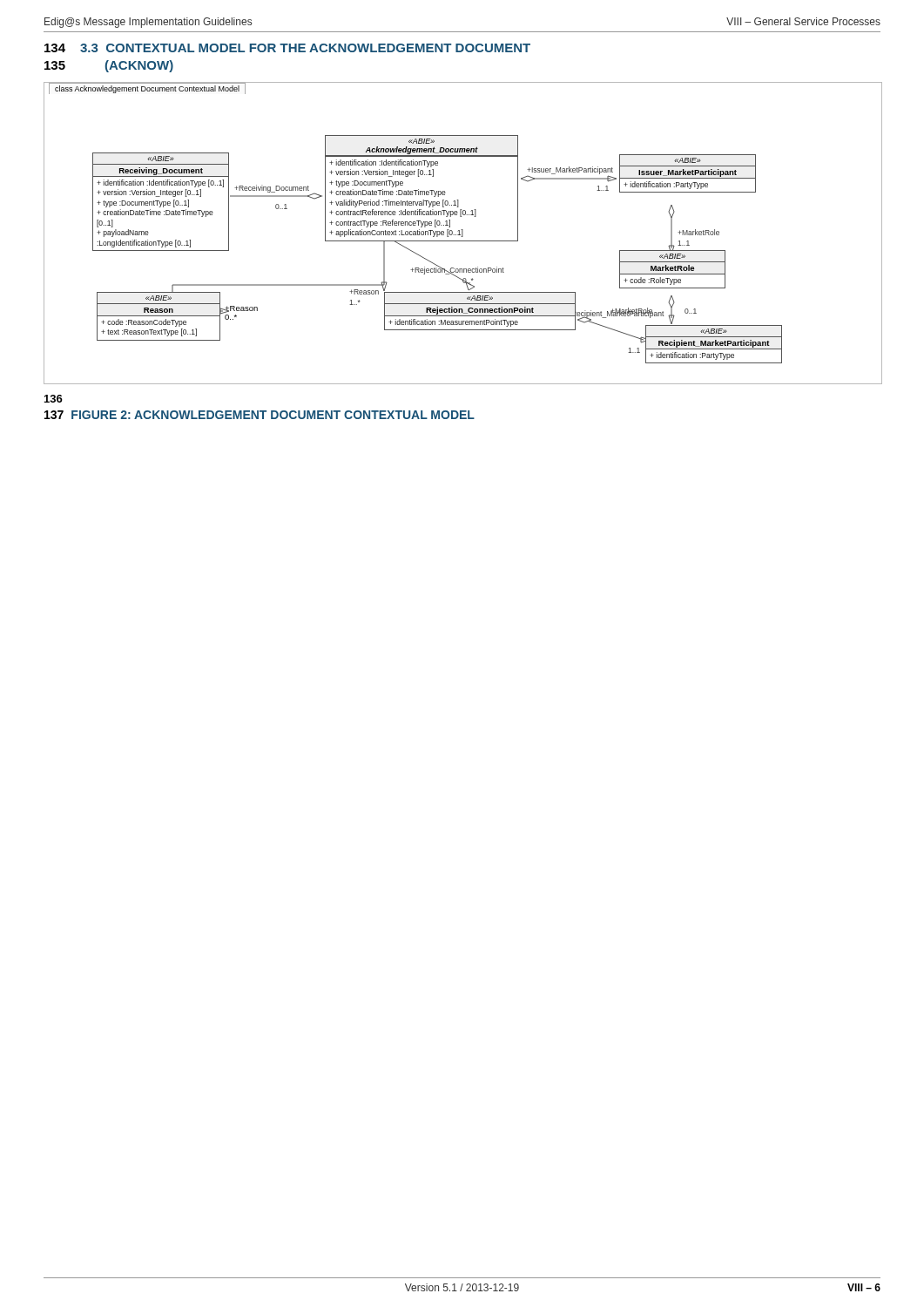Screen dimensions: 1307x924
Task: Find the section header that says "135 (ACKNOW)"
Action: [x=108, y=65]
